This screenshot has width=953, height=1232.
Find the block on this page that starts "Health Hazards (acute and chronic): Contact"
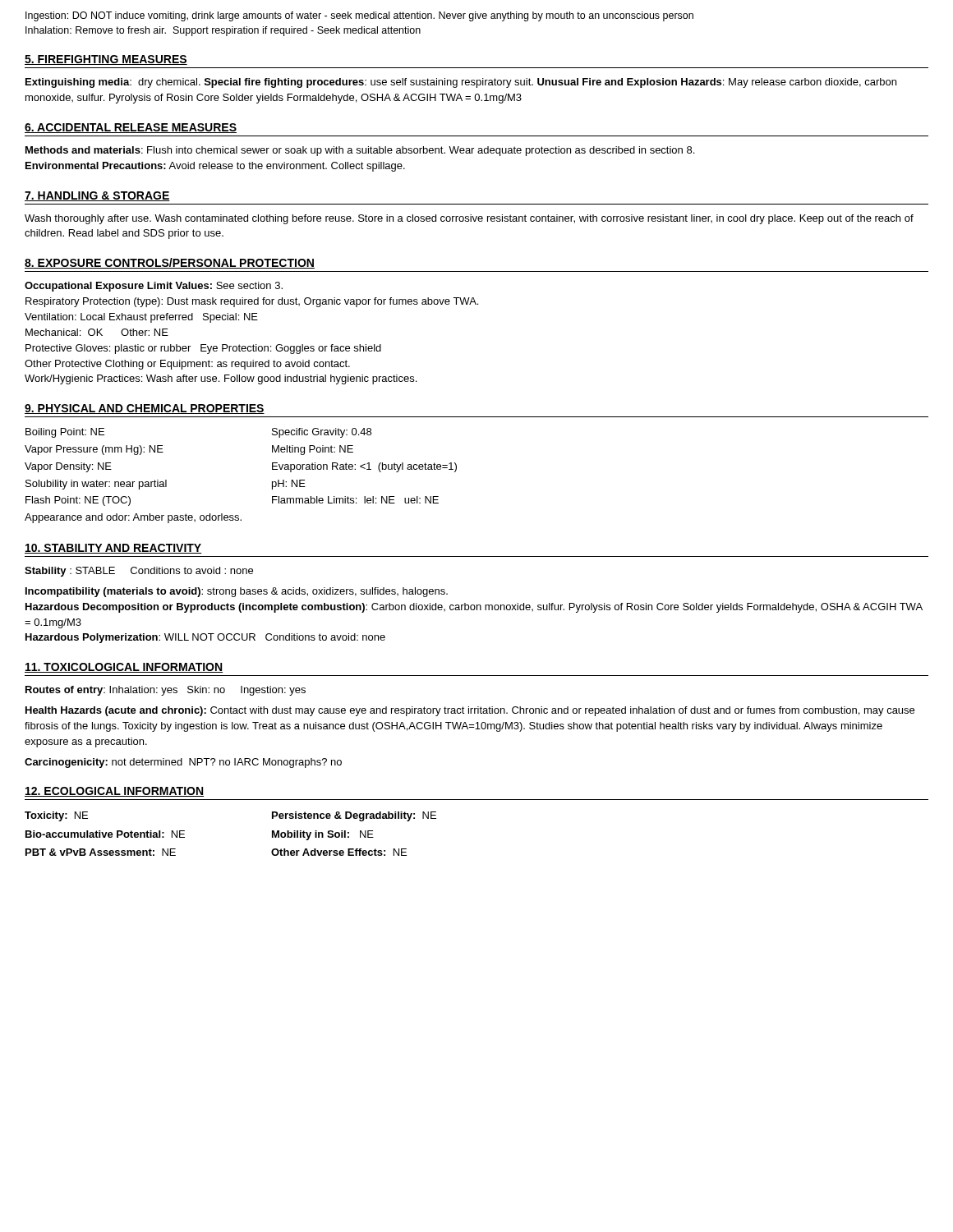tap(470, 726)
